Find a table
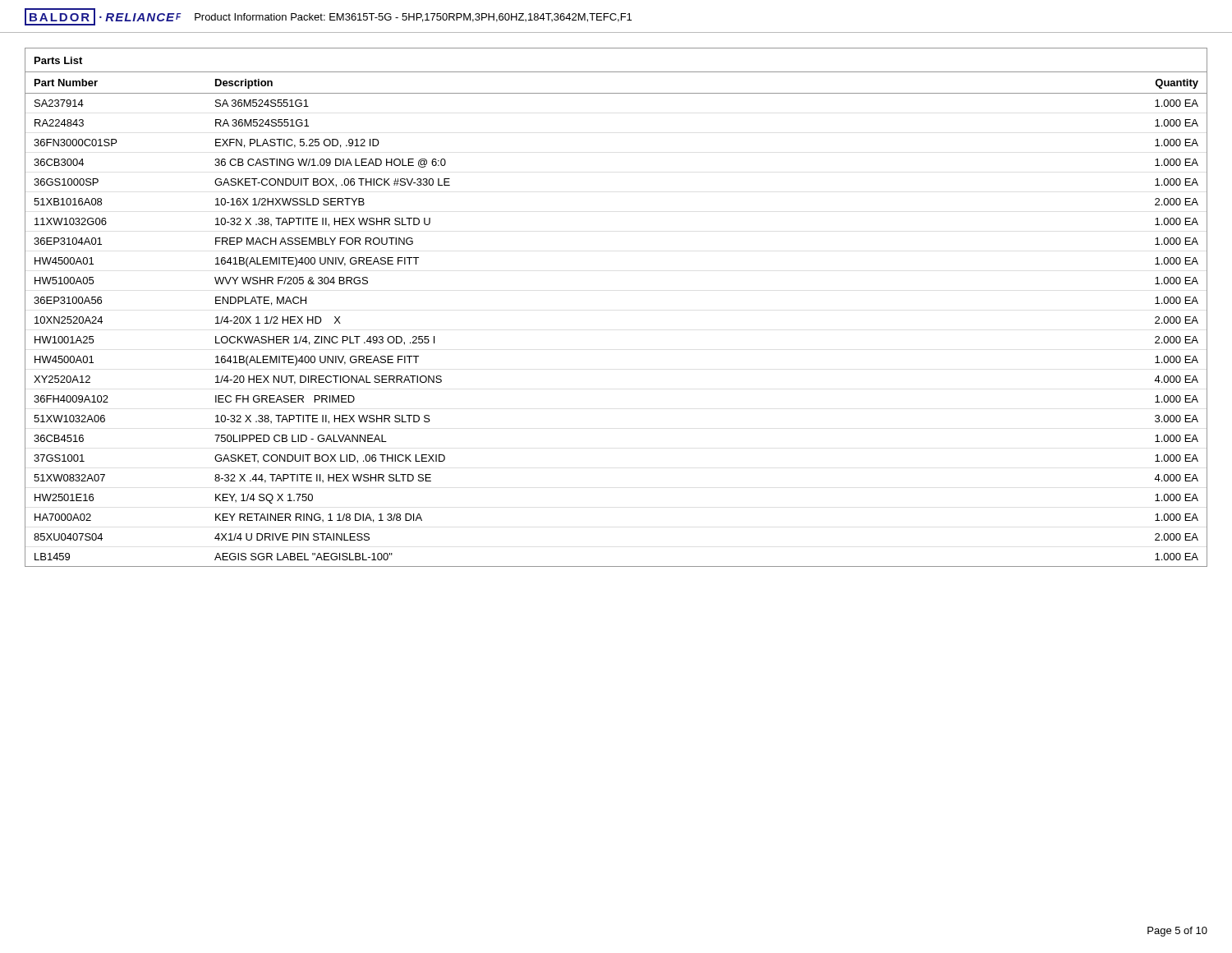 (616, 307)
